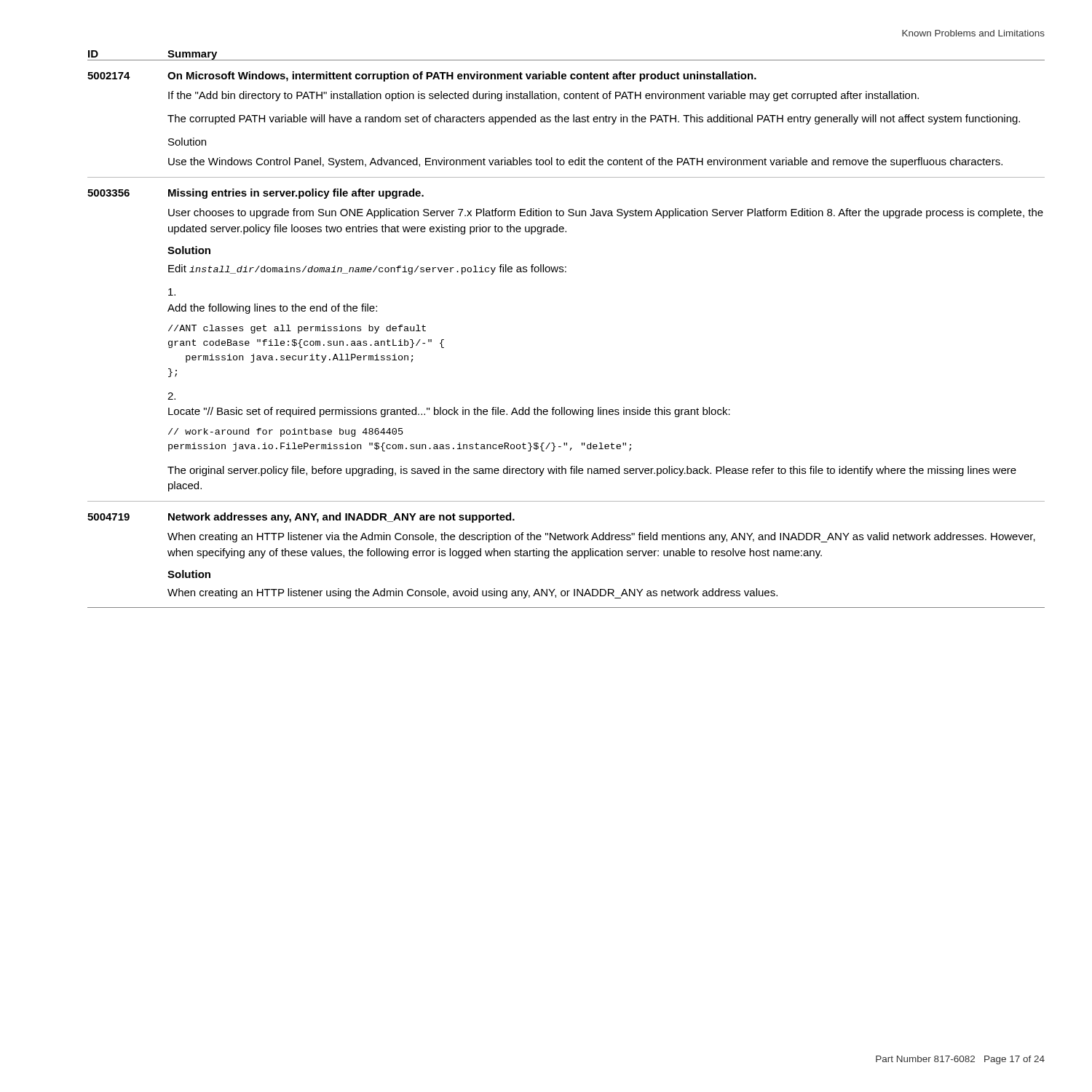Select the text block with the text "Use the Windows Control Panel, System, Advanced, Environment"

coord(585,161)
